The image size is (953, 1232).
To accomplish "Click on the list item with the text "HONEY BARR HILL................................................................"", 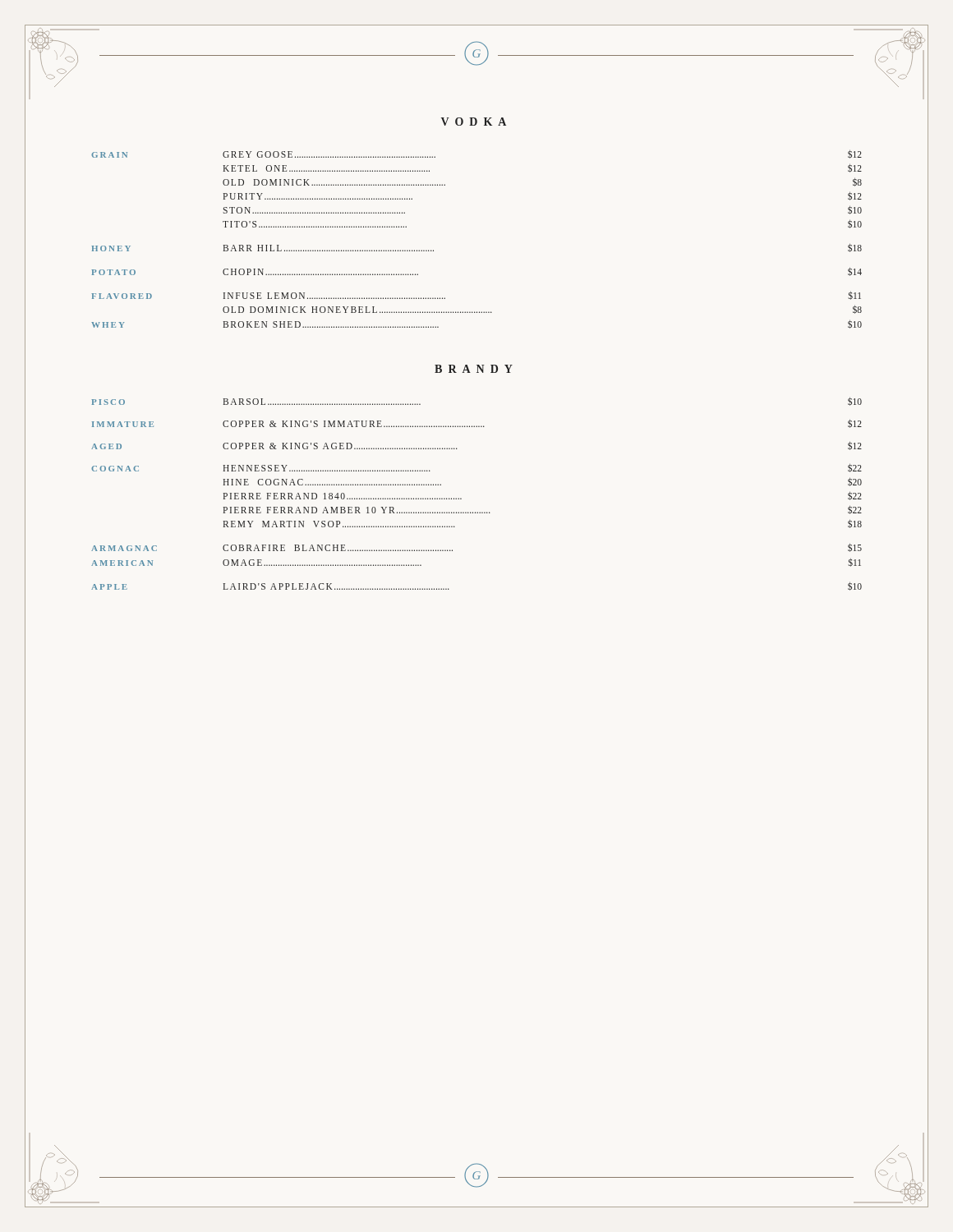I will (111, 248).
